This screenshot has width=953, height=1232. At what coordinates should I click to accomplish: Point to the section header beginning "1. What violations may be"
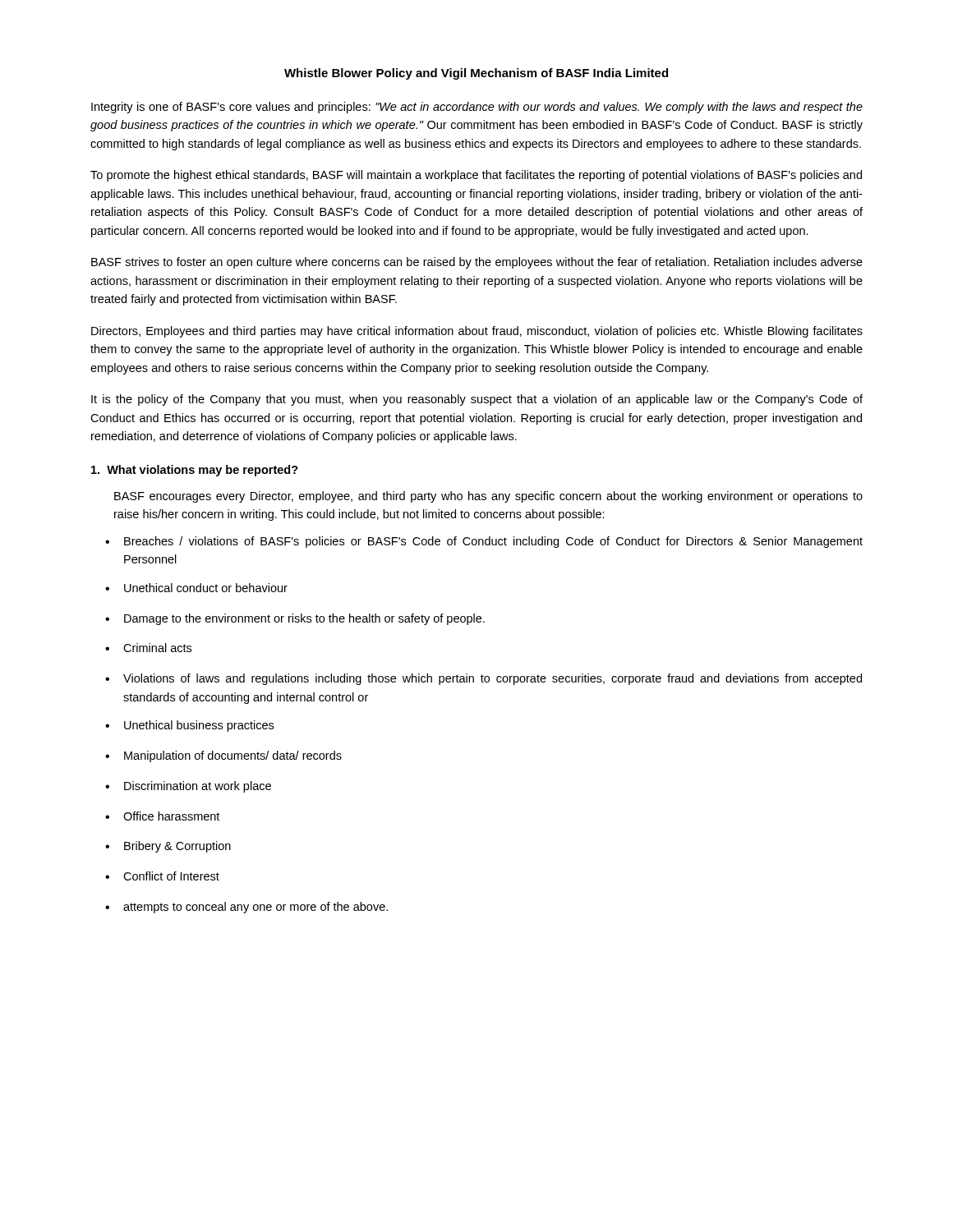pyautogui.click(x=194, y=469)
